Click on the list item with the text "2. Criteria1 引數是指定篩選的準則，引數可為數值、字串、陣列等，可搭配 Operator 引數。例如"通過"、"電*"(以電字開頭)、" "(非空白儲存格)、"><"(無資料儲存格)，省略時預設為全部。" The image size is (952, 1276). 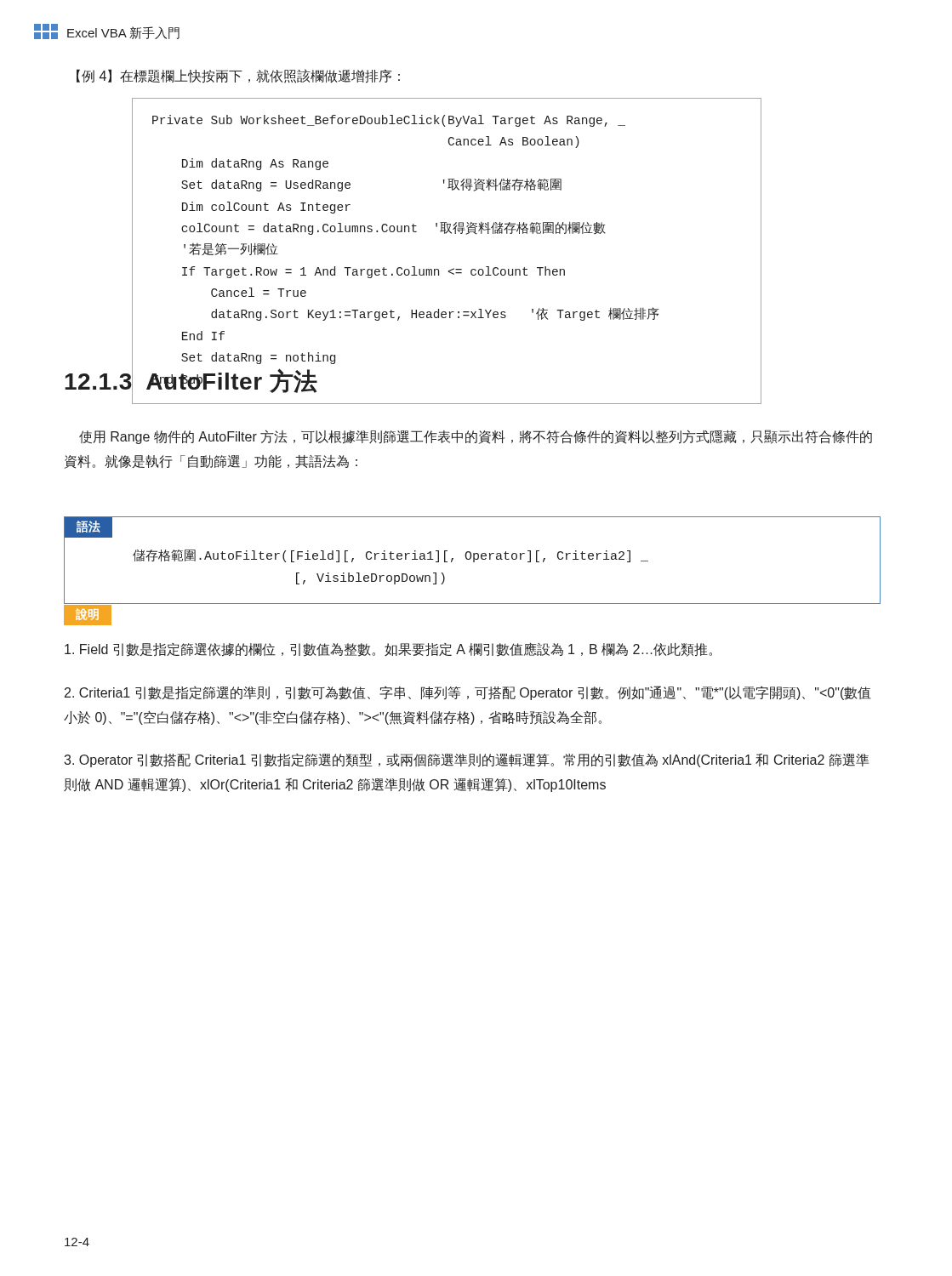(468, 705)
